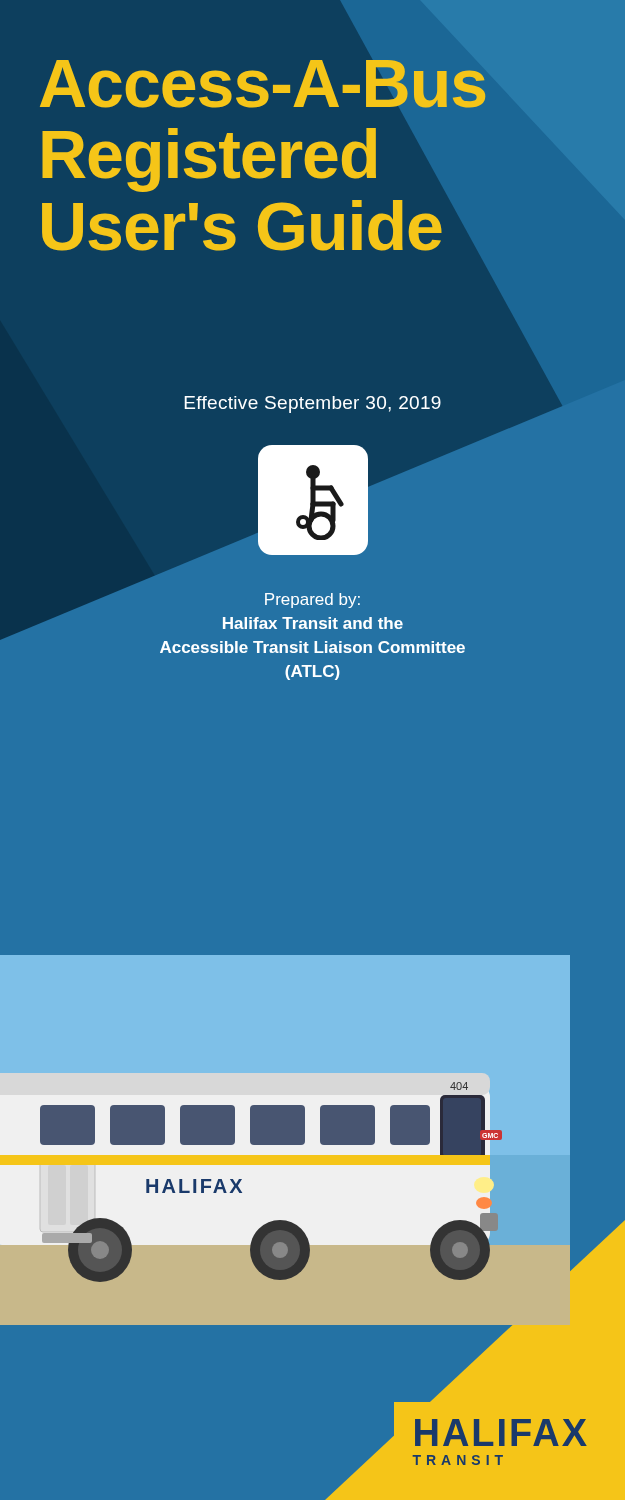Image resolution: width=625 pixels, height=1500 pixels.
Task: Find the logo
Action: [501, 1440]
